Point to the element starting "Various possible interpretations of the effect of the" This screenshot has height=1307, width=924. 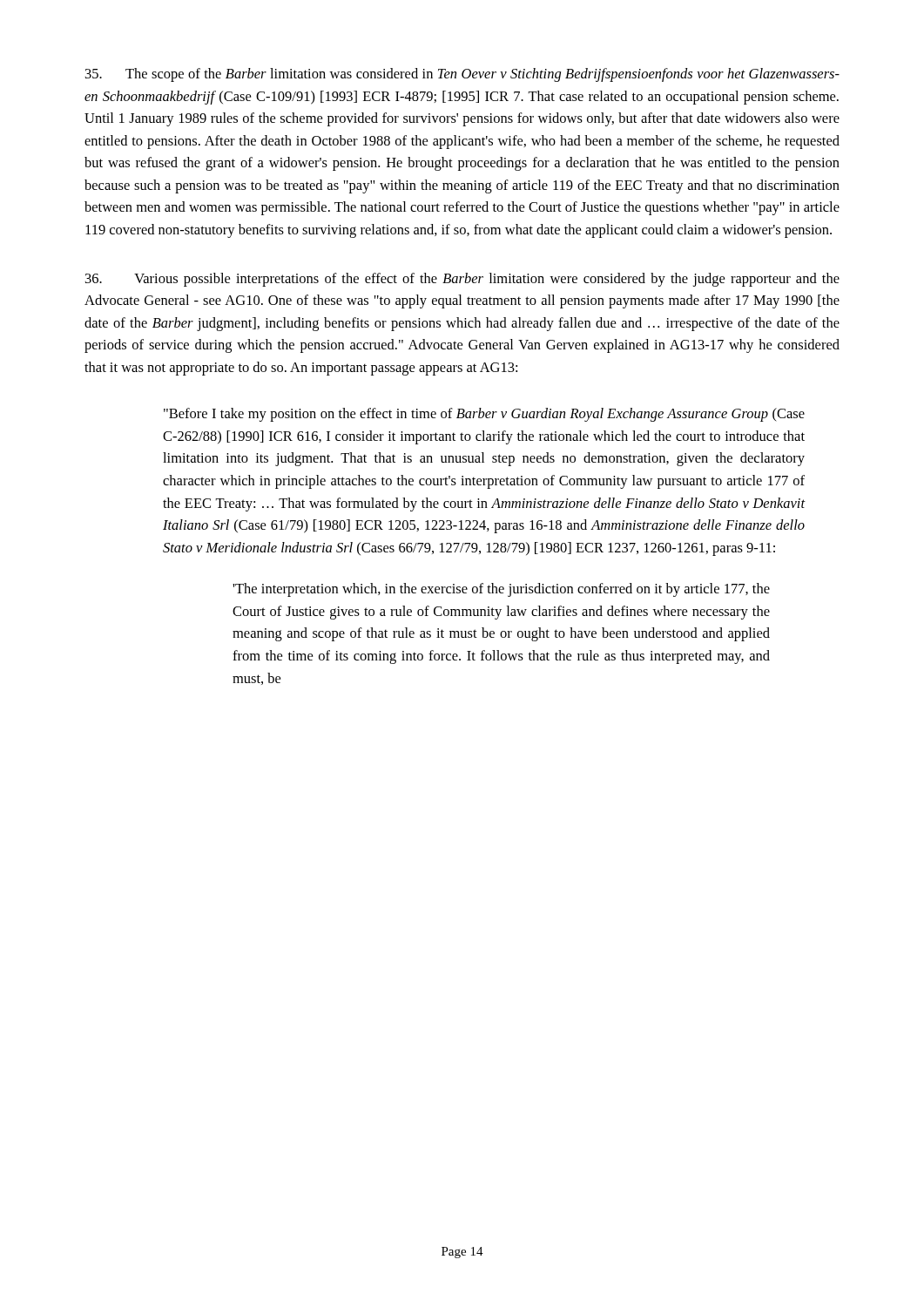[x=462, y=323]
